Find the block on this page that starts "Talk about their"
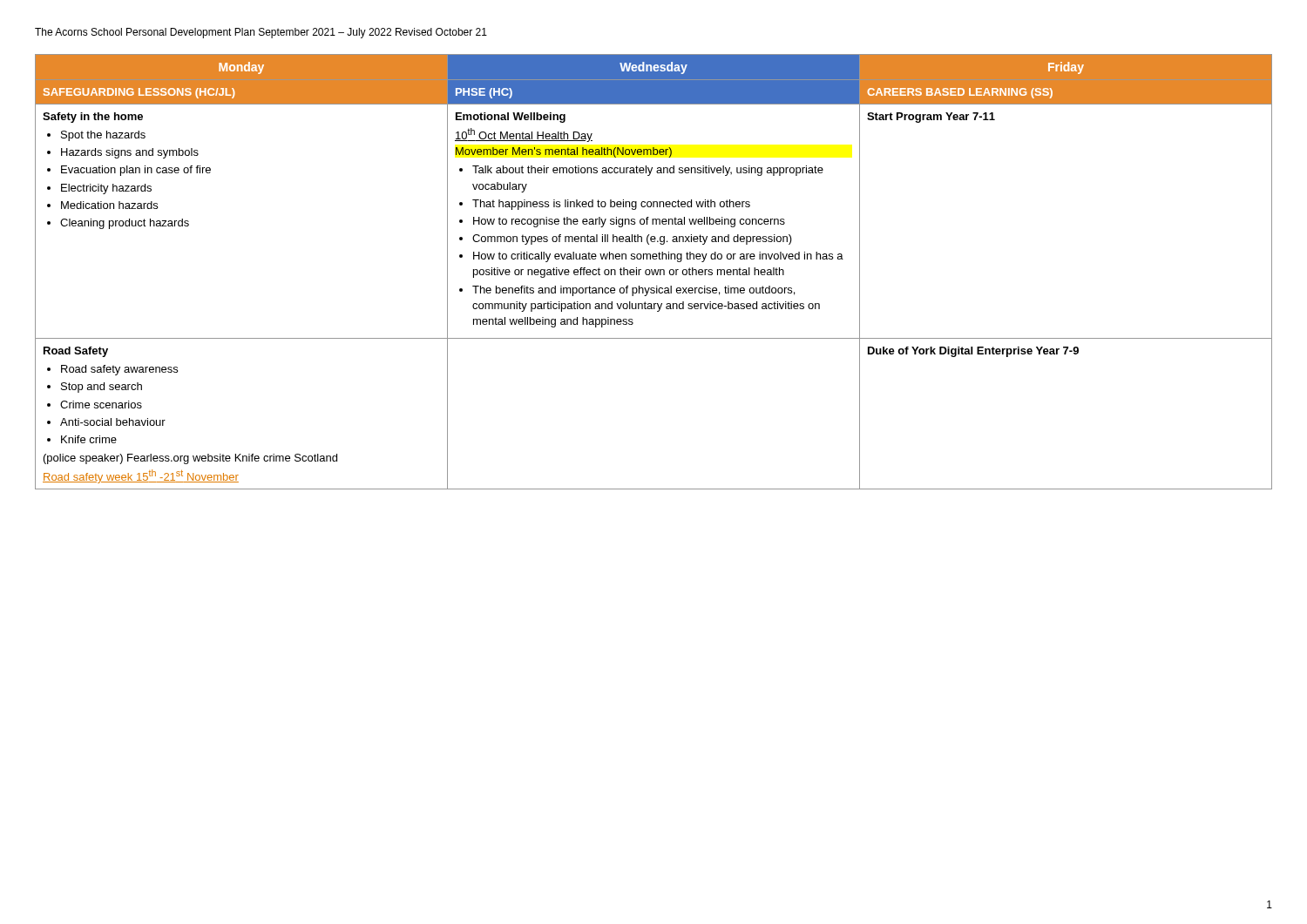 (x=648, y=178)
